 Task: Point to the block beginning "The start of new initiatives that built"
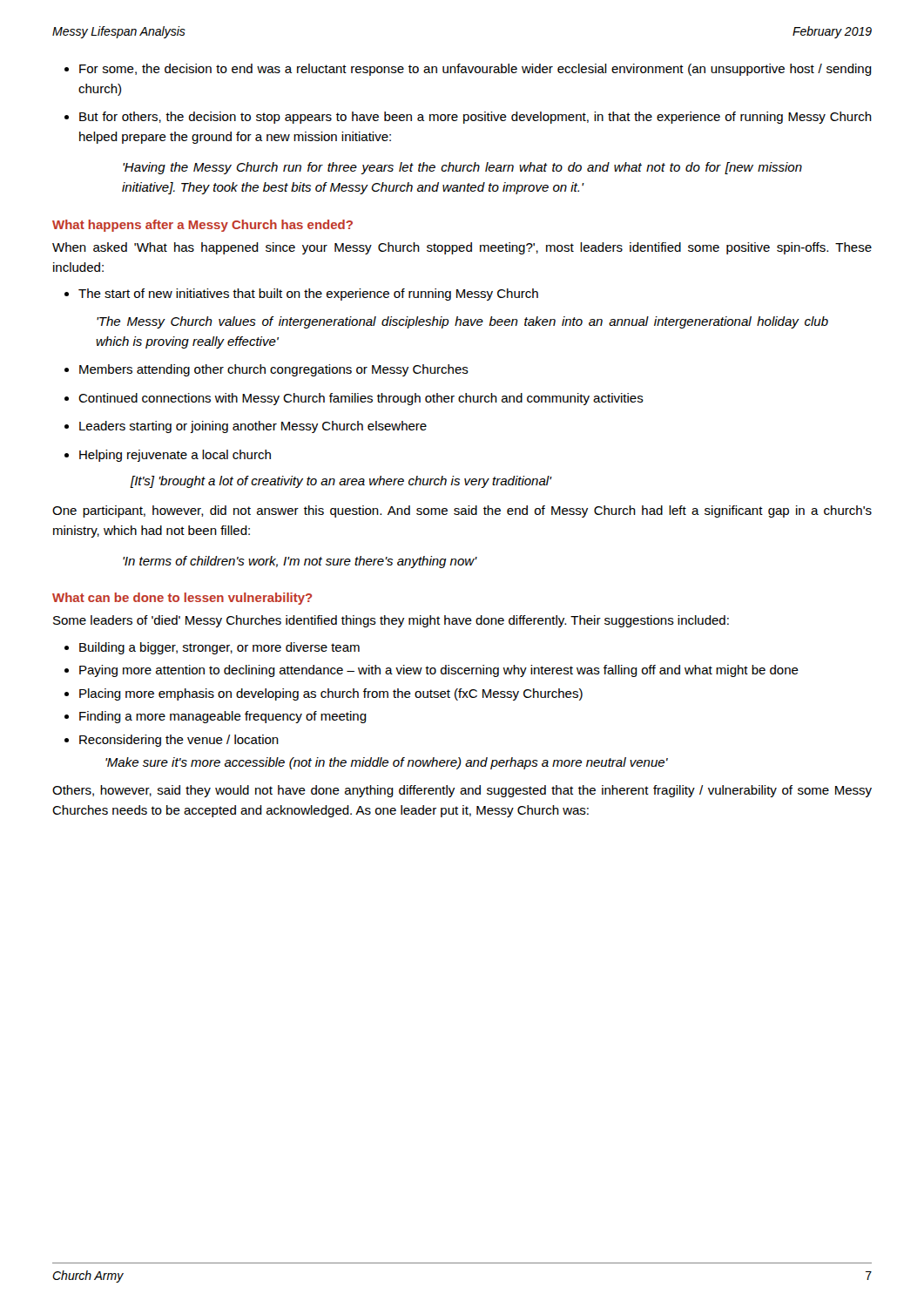tap(453, 319)
